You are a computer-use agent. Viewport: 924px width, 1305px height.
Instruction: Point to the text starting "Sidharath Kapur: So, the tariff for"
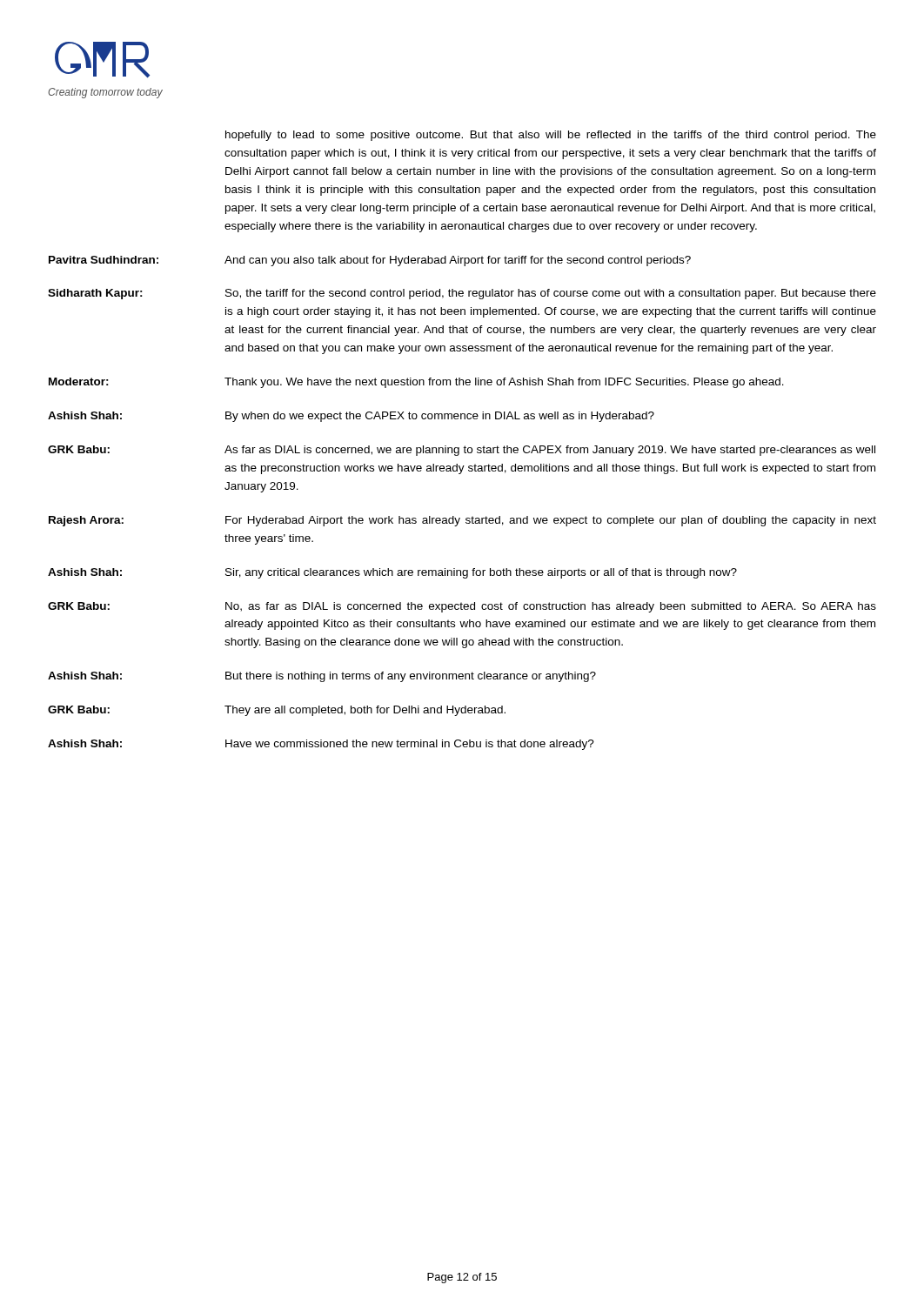462,321
